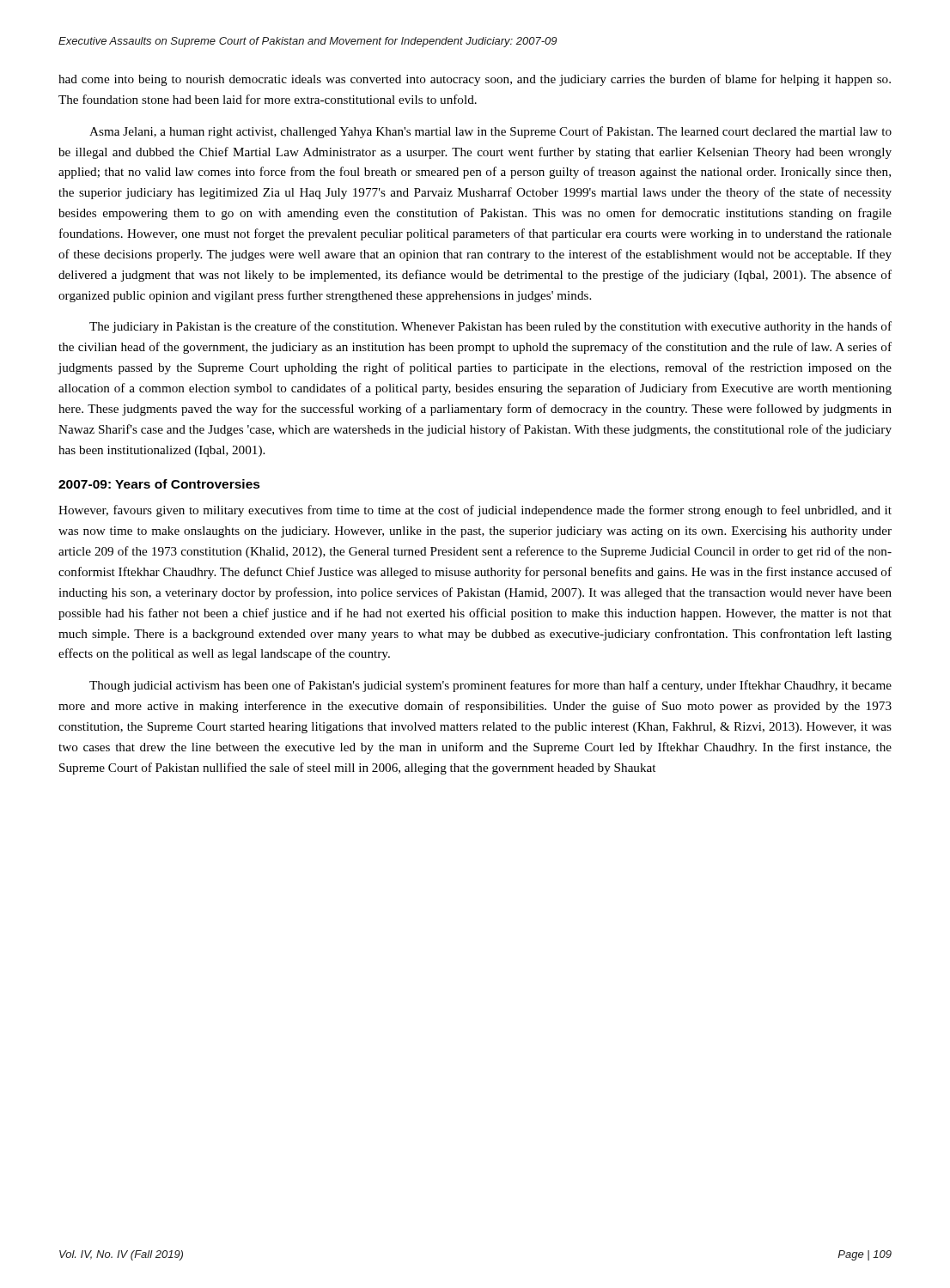This screenshot has width=950, height=1288.
Task: Find the text starting "Asma Jelani, a human"
Action: pos(475,213)
